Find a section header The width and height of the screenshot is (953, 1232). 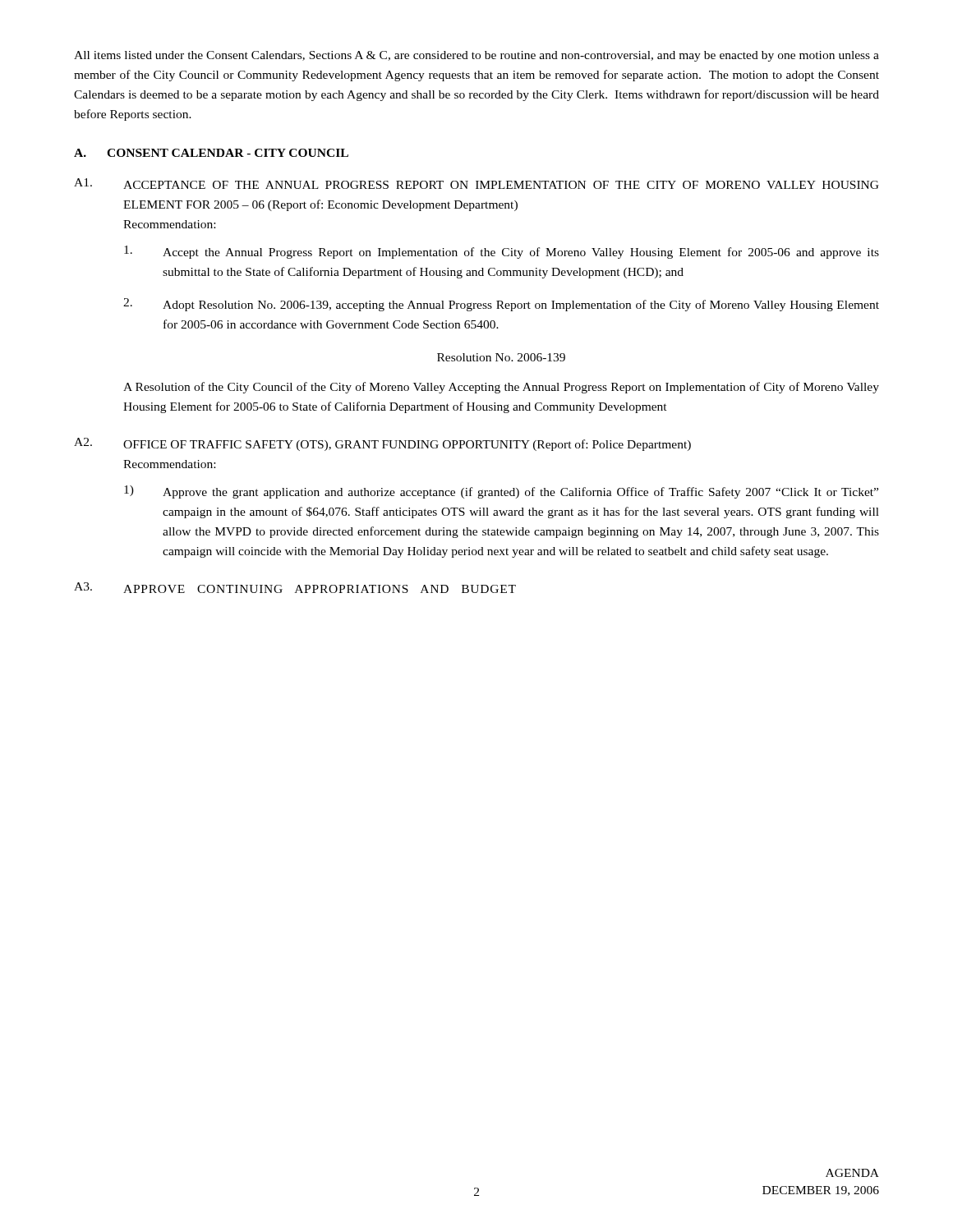(211, 153)
